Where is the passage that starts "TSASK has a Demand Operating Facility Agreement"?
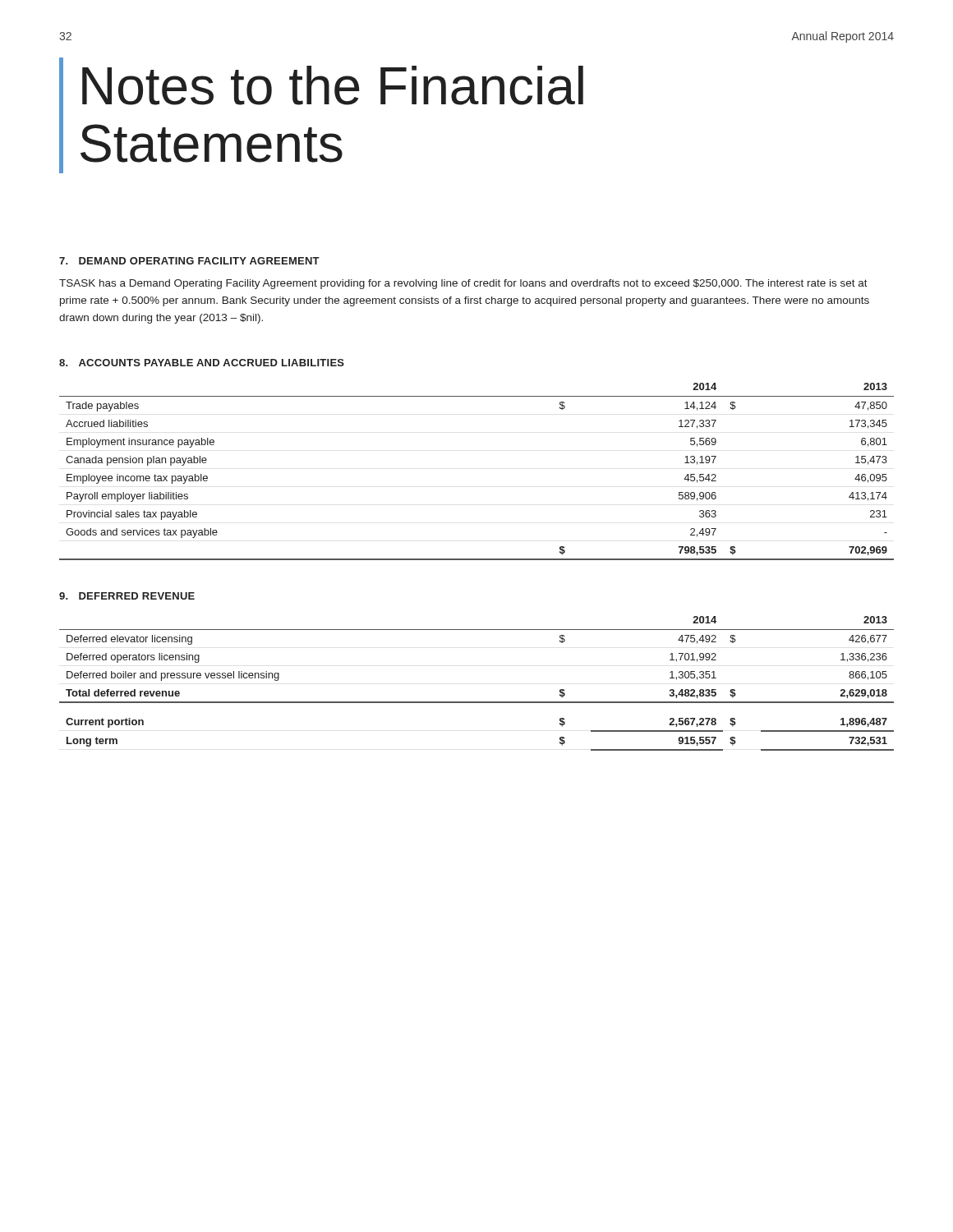 click(464, 300)
